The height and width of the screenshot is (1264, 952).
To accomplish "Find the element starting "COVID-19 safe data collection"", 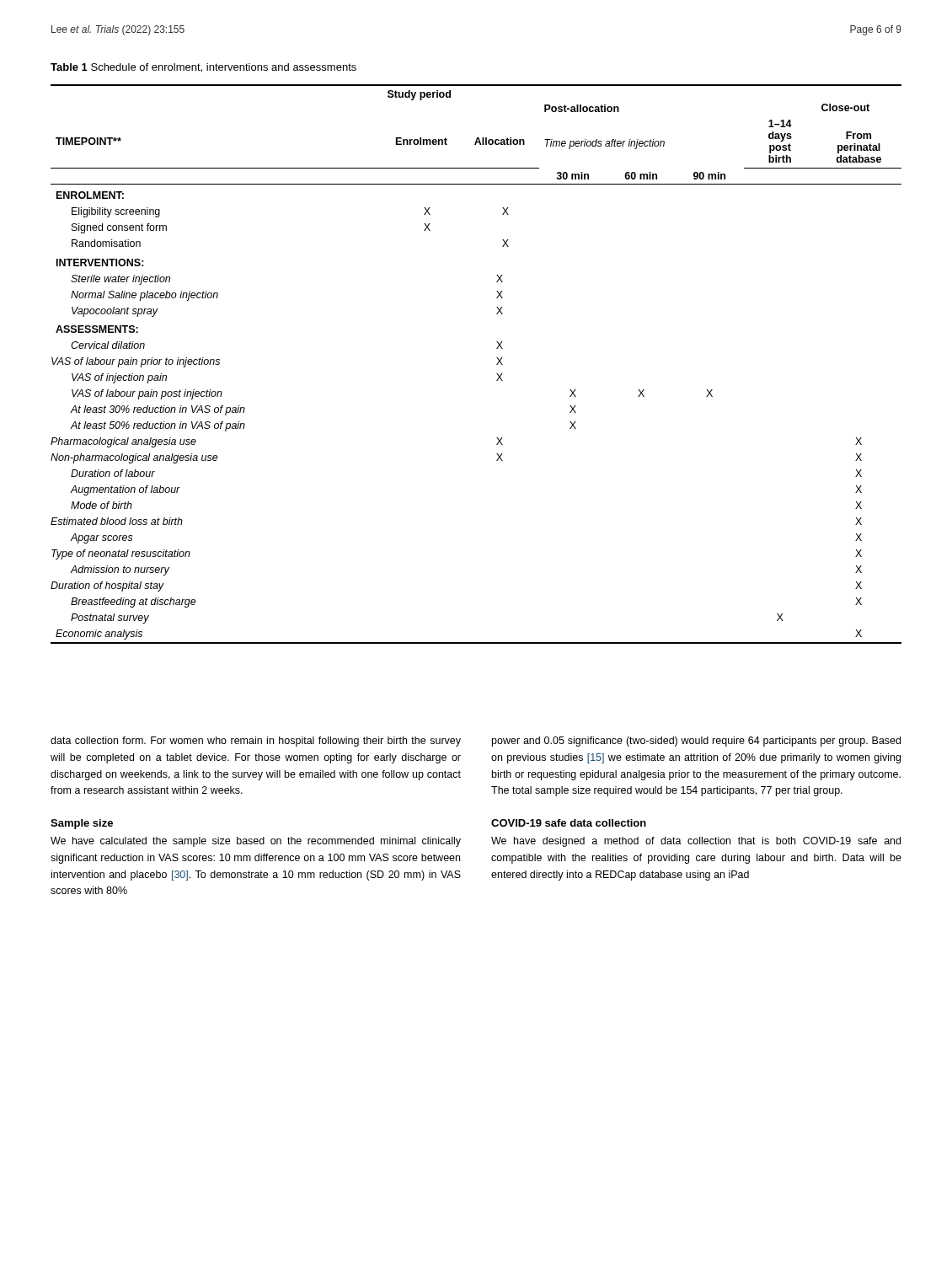I will coord(569,823).
